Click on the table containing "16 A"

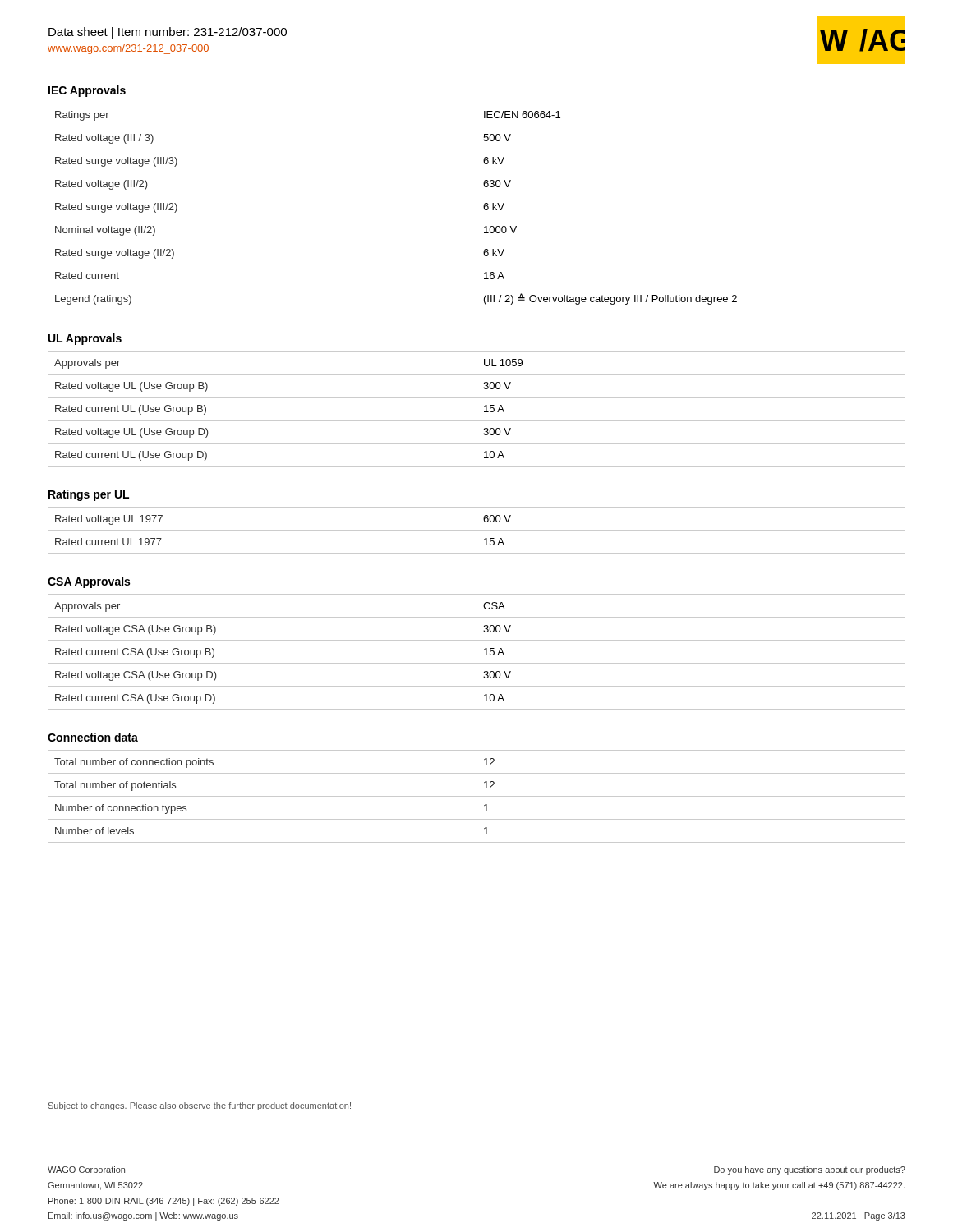tap(476, 207)
